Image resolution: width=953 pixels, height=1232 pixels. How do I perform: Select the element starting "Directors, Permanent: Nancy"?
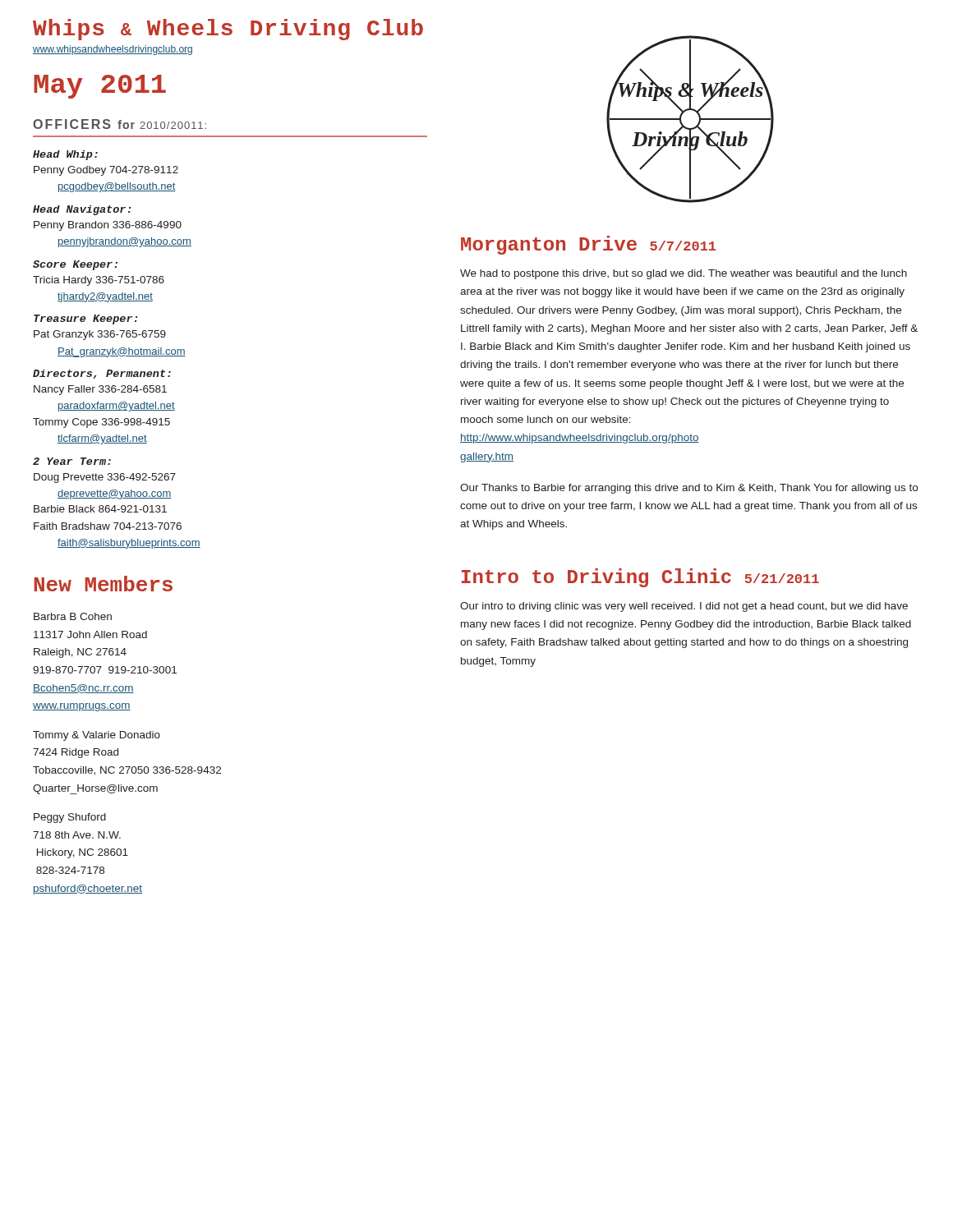pyautogui.click(x=104, y=407)
